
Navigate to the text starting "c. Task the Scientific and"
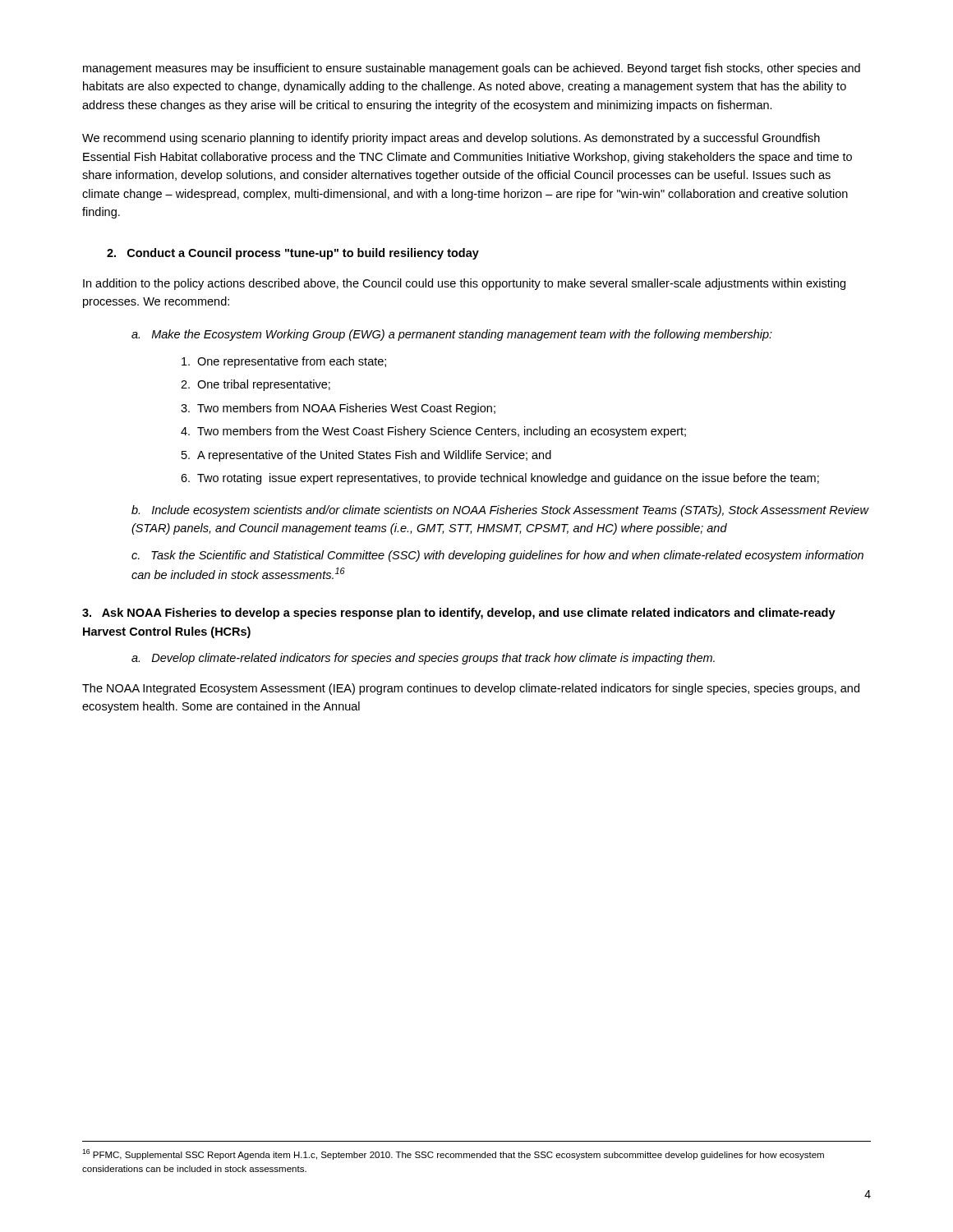coord(498,565)
